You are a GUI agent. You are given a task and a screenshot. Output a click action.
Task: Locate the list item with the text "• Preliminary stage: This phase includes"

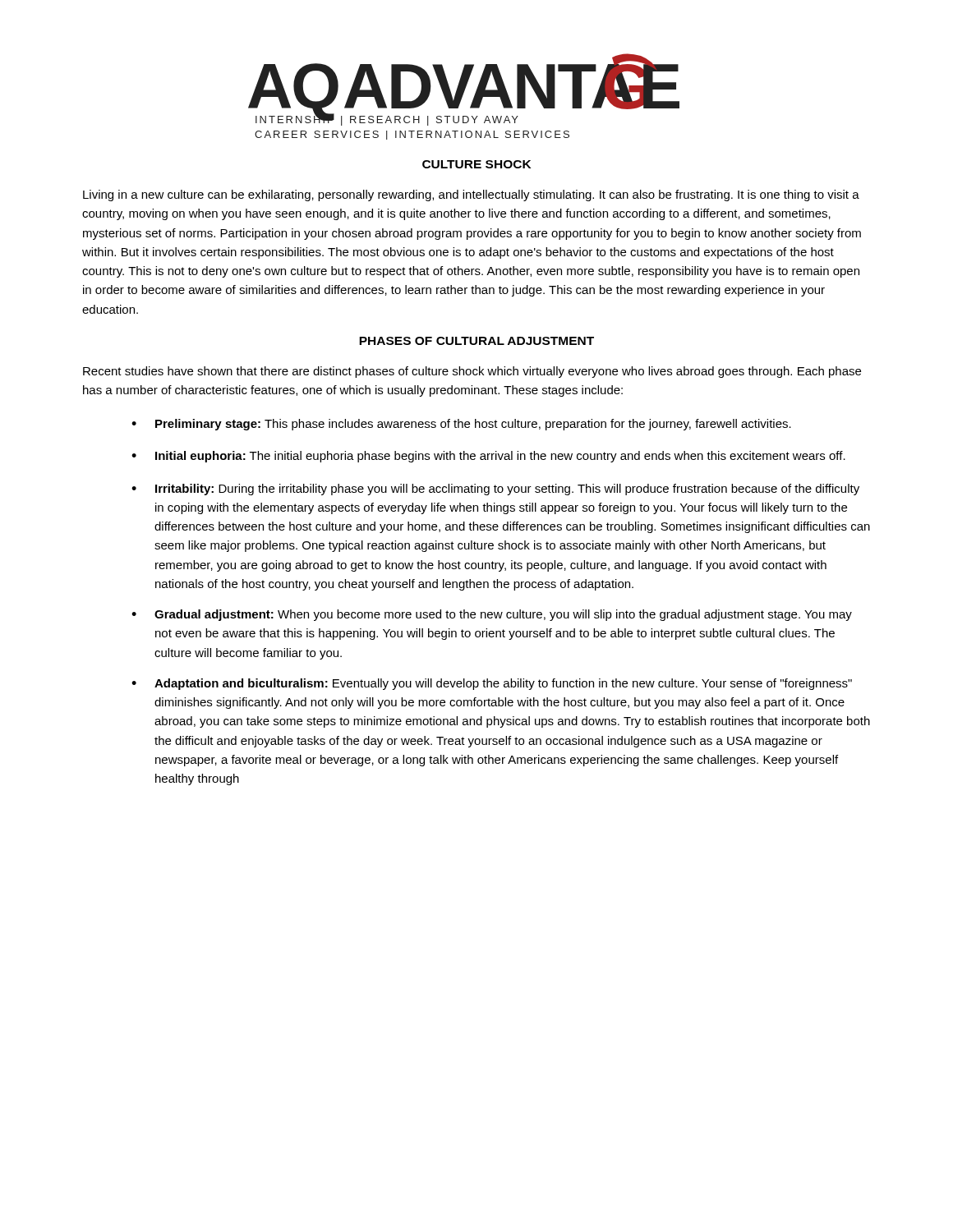click(x=501, y=425)
